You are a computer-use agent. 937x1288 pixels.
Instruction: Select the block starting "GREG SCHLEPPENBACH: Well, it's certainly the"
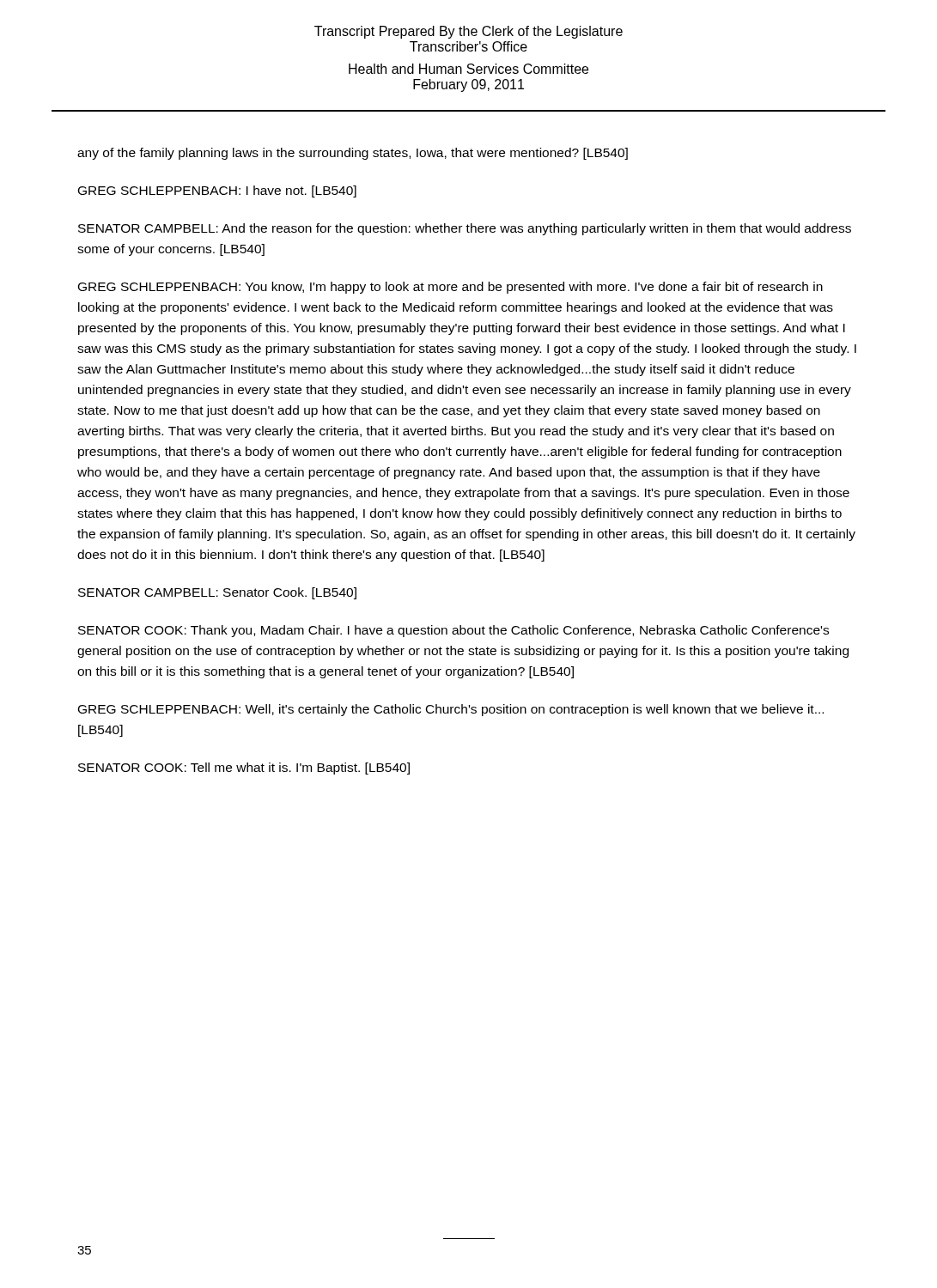tap(451, 719)
